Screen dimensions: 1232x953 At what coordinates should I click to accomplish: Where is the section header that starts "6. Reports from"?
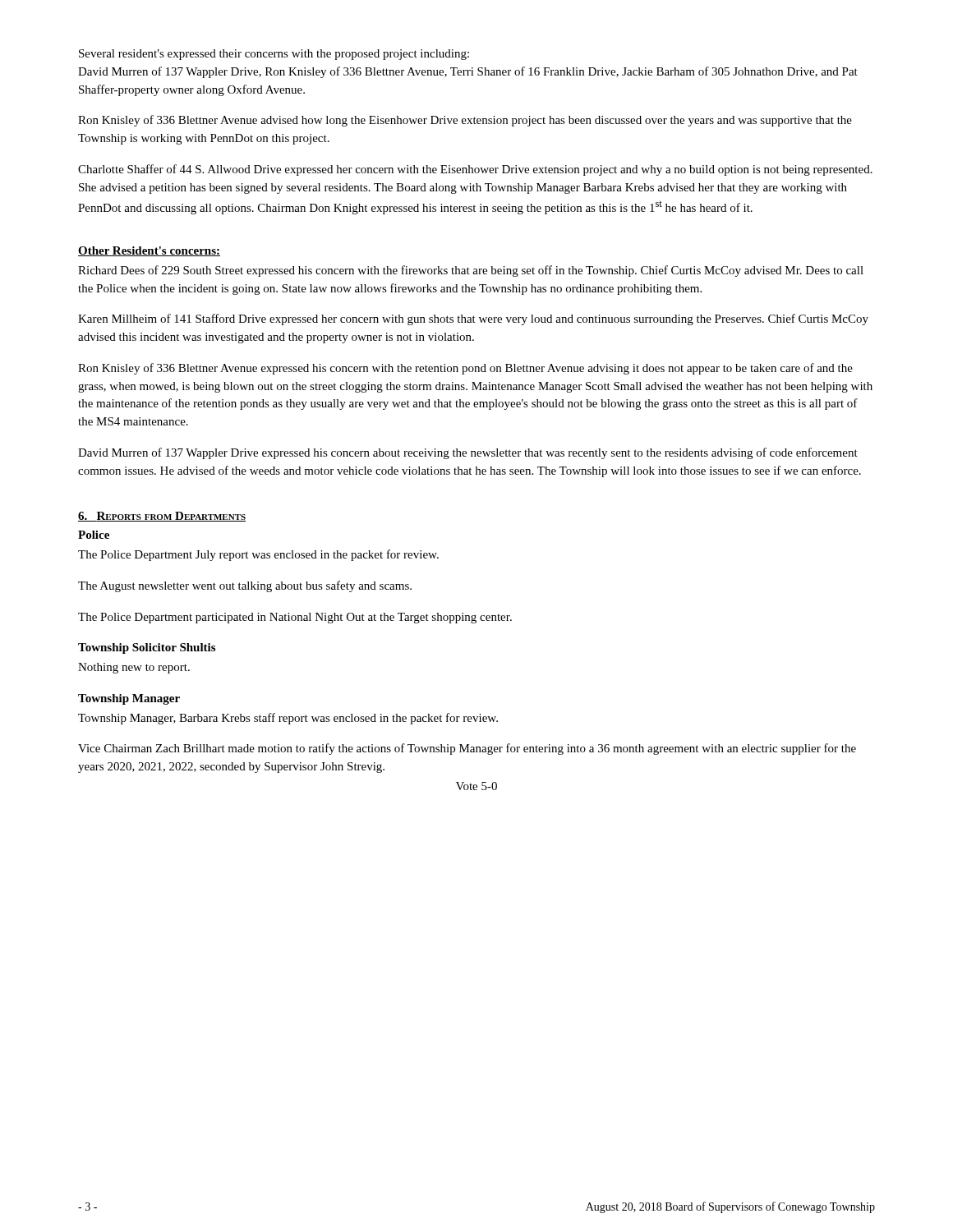tap(162, 516)
